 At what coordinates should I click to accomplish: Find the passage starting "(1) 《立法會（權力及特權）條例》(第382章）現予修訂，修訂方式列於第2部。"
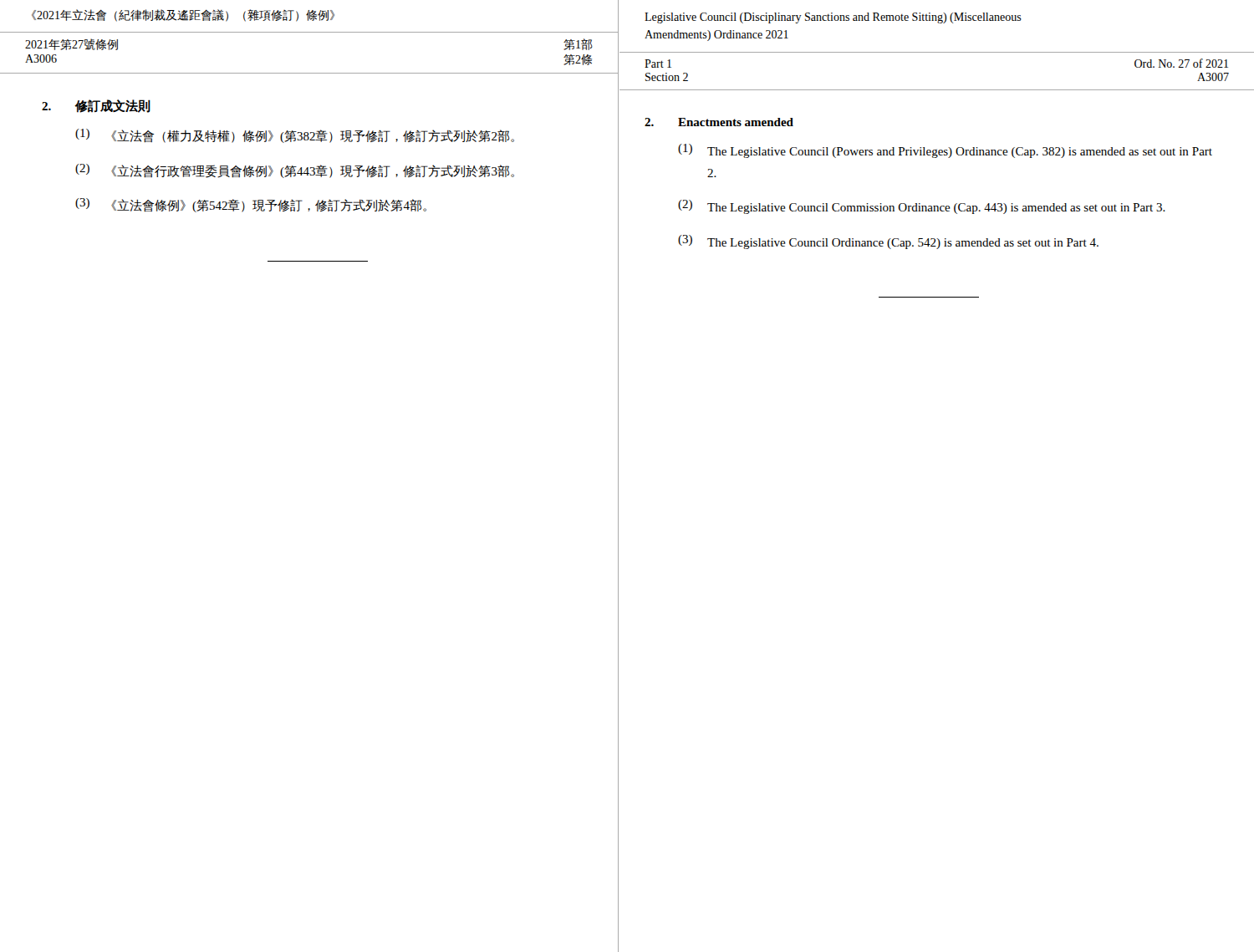coord(299,137)
